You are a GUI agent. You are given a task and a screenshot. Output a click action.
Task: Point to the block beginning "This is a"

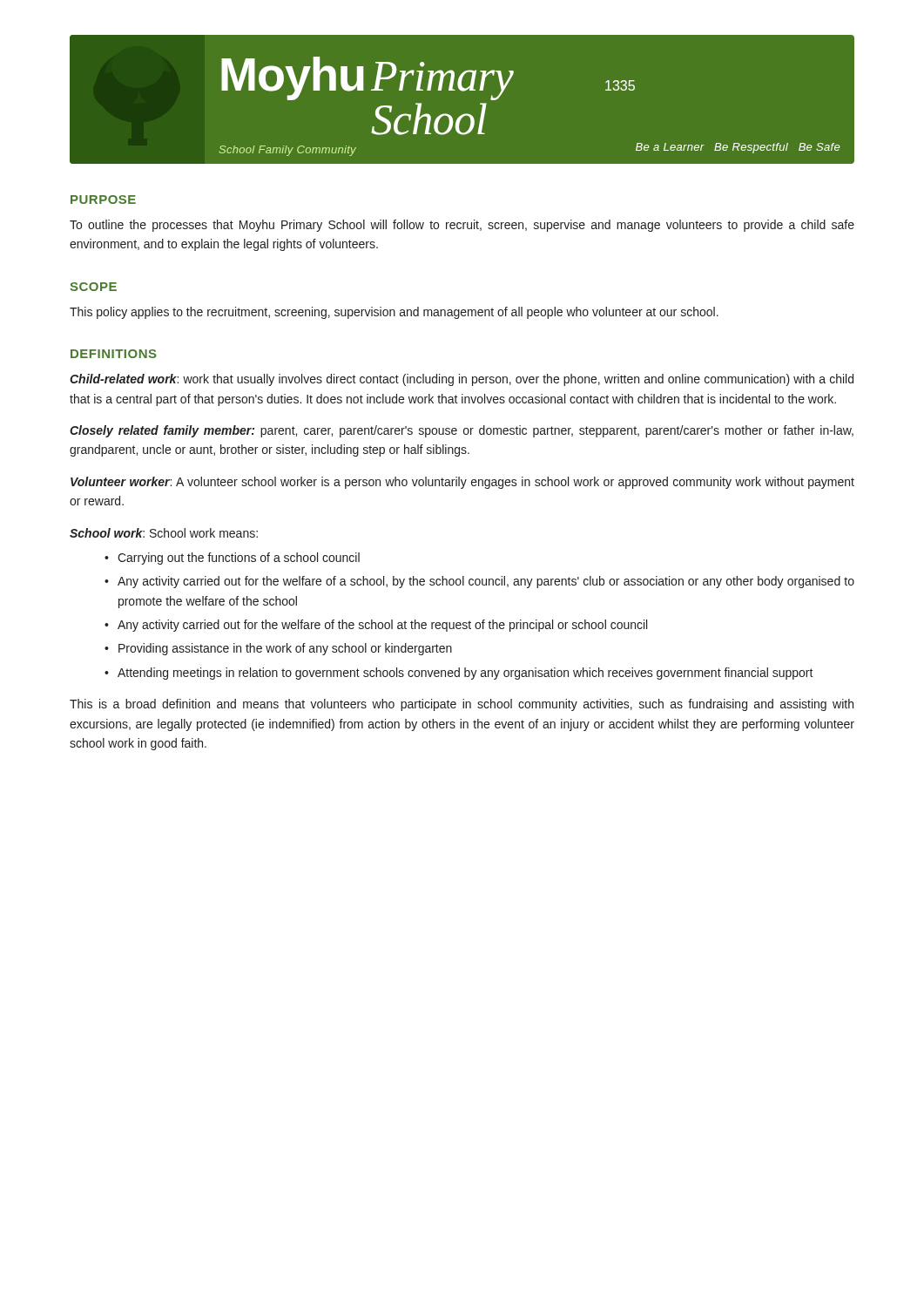[x=462, y=724]
